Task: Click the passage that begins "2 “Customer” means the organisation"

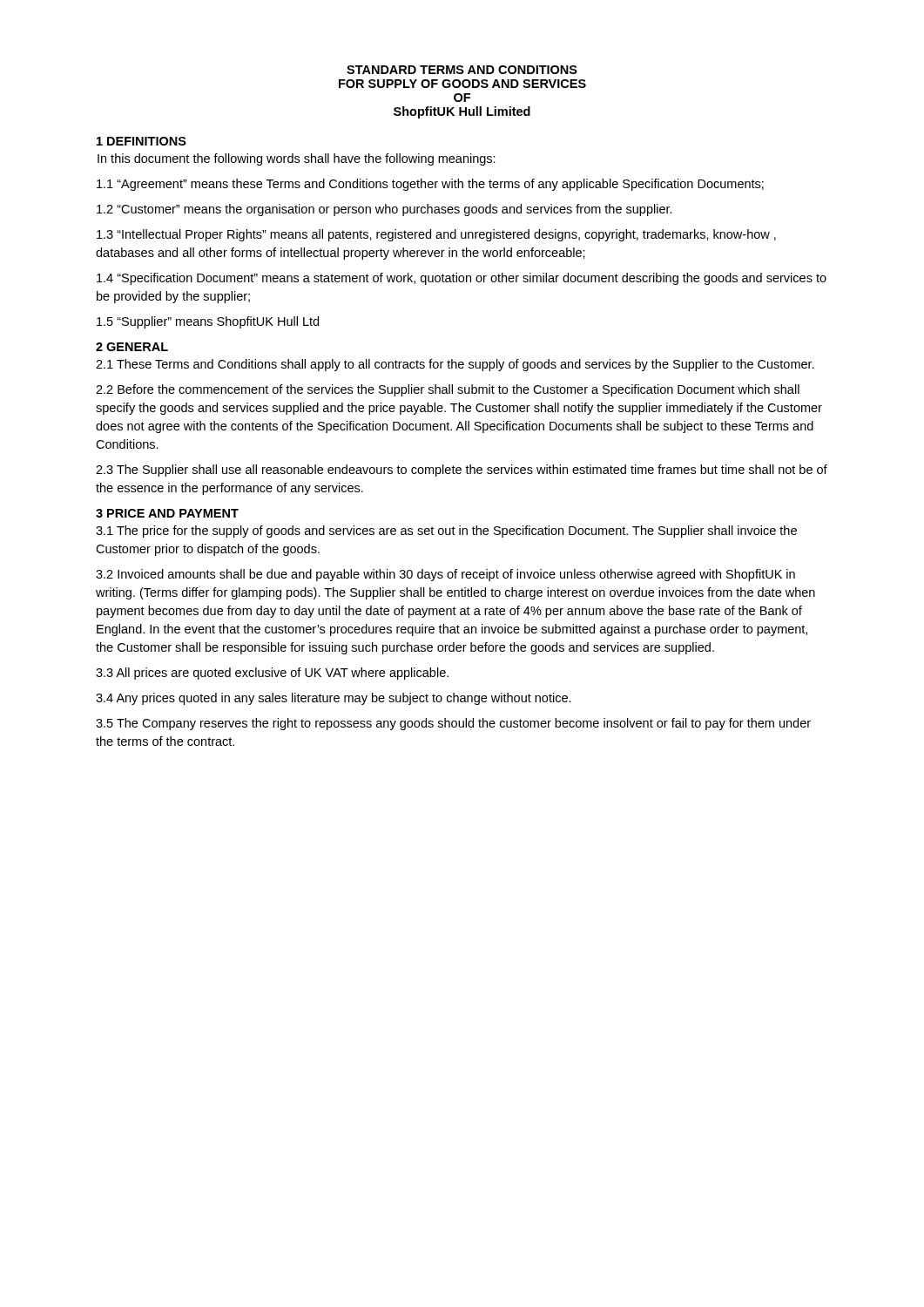Action: (x=384, y=209)
